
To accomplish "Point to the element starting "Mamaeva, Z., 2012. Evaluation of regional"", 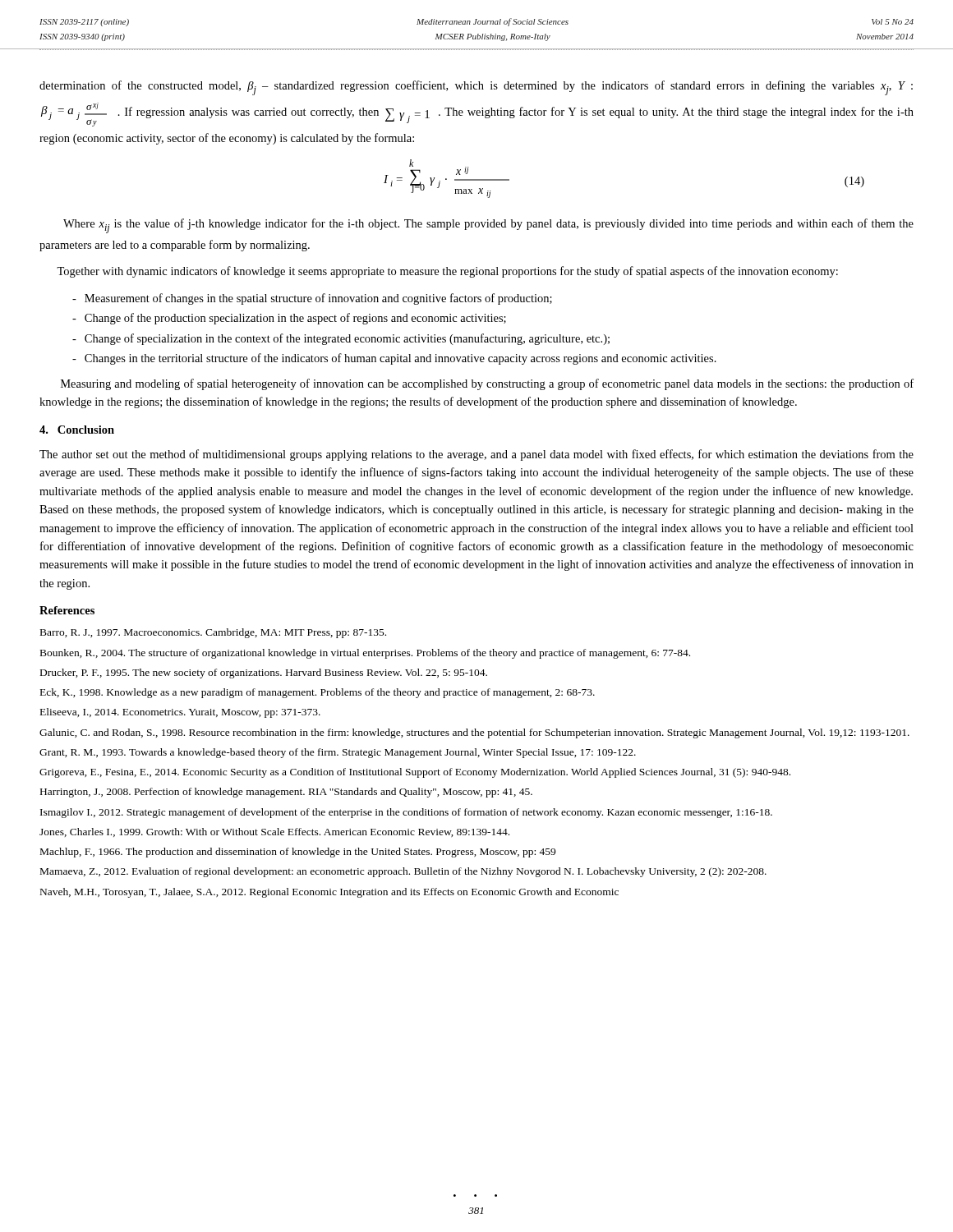I will [403, 871].
